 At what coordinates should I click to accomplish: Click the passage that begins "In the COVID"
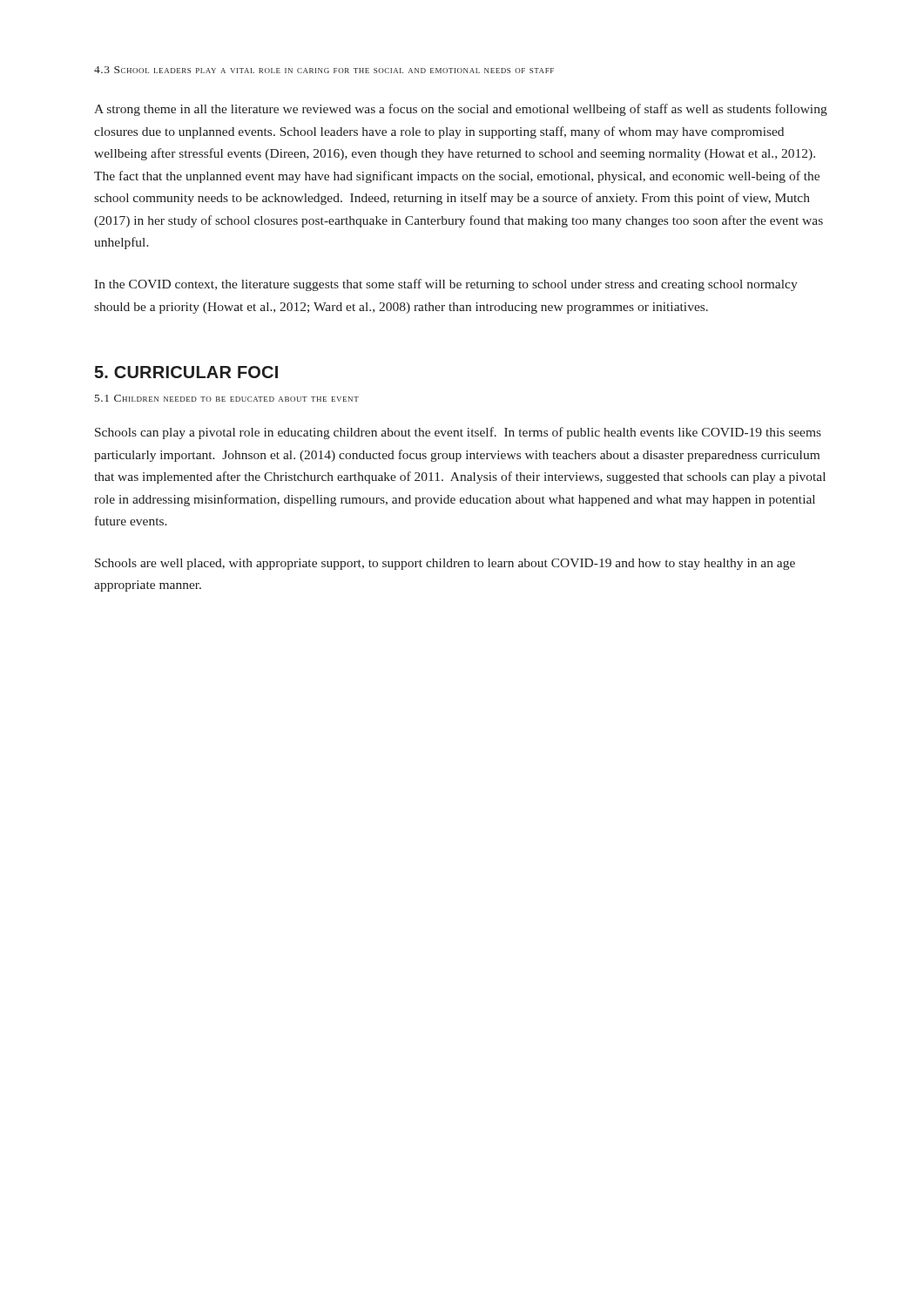click(x=446, y=295)
